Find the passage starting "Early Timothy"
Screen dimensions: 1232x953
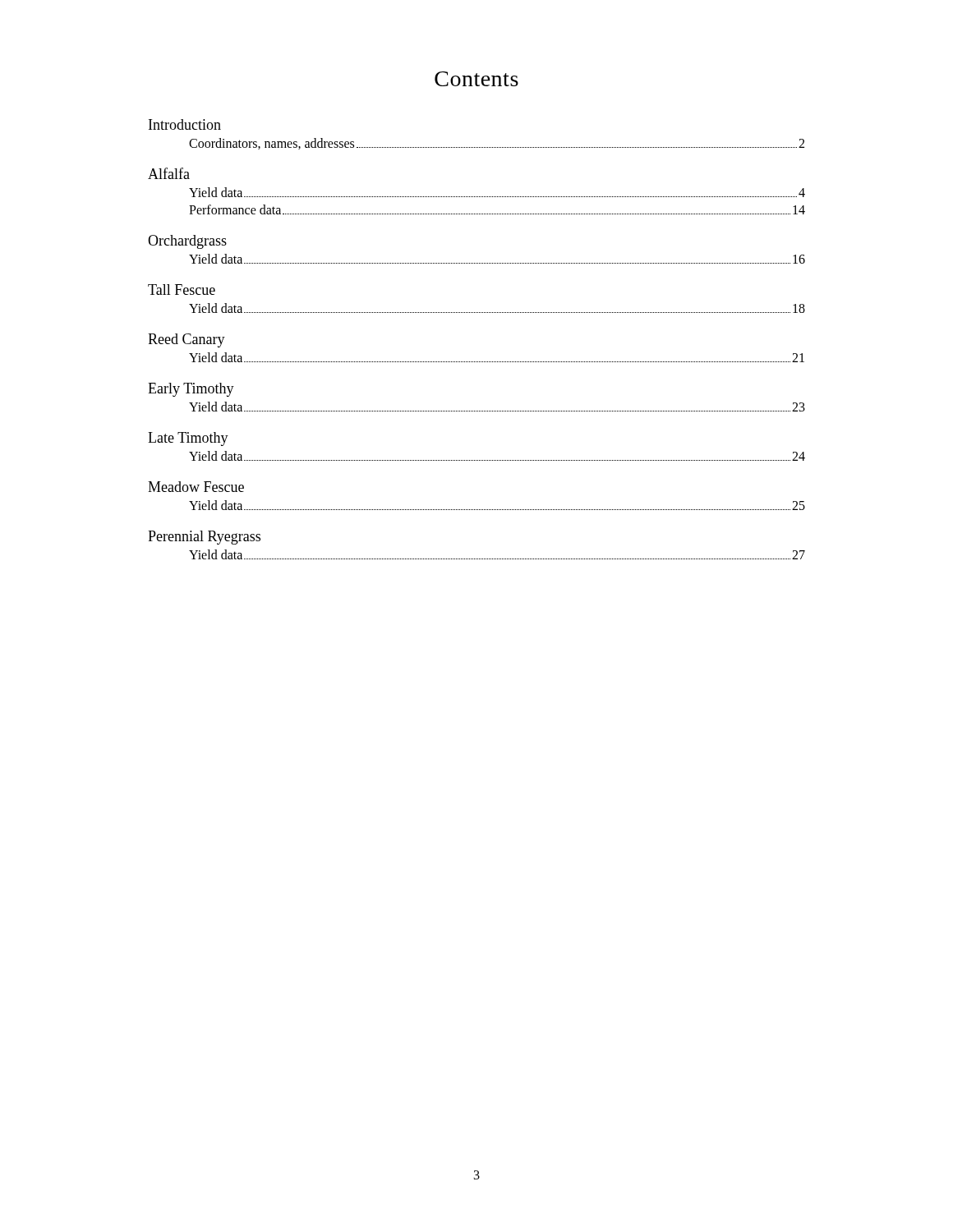coord(191,389)
